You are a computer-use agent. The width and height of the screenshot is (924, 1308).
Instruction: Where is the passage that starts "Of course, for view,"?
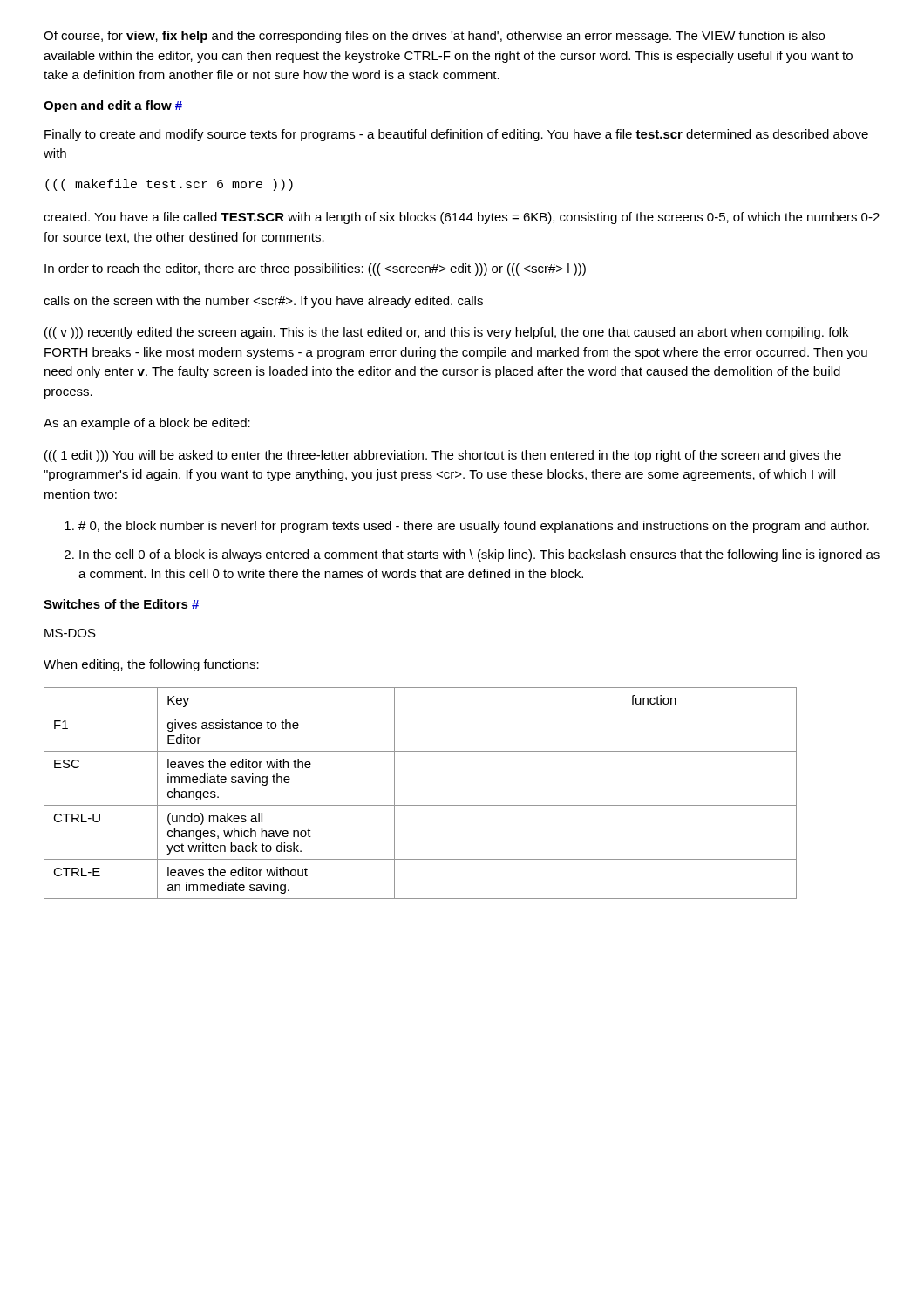pos(448,55)
